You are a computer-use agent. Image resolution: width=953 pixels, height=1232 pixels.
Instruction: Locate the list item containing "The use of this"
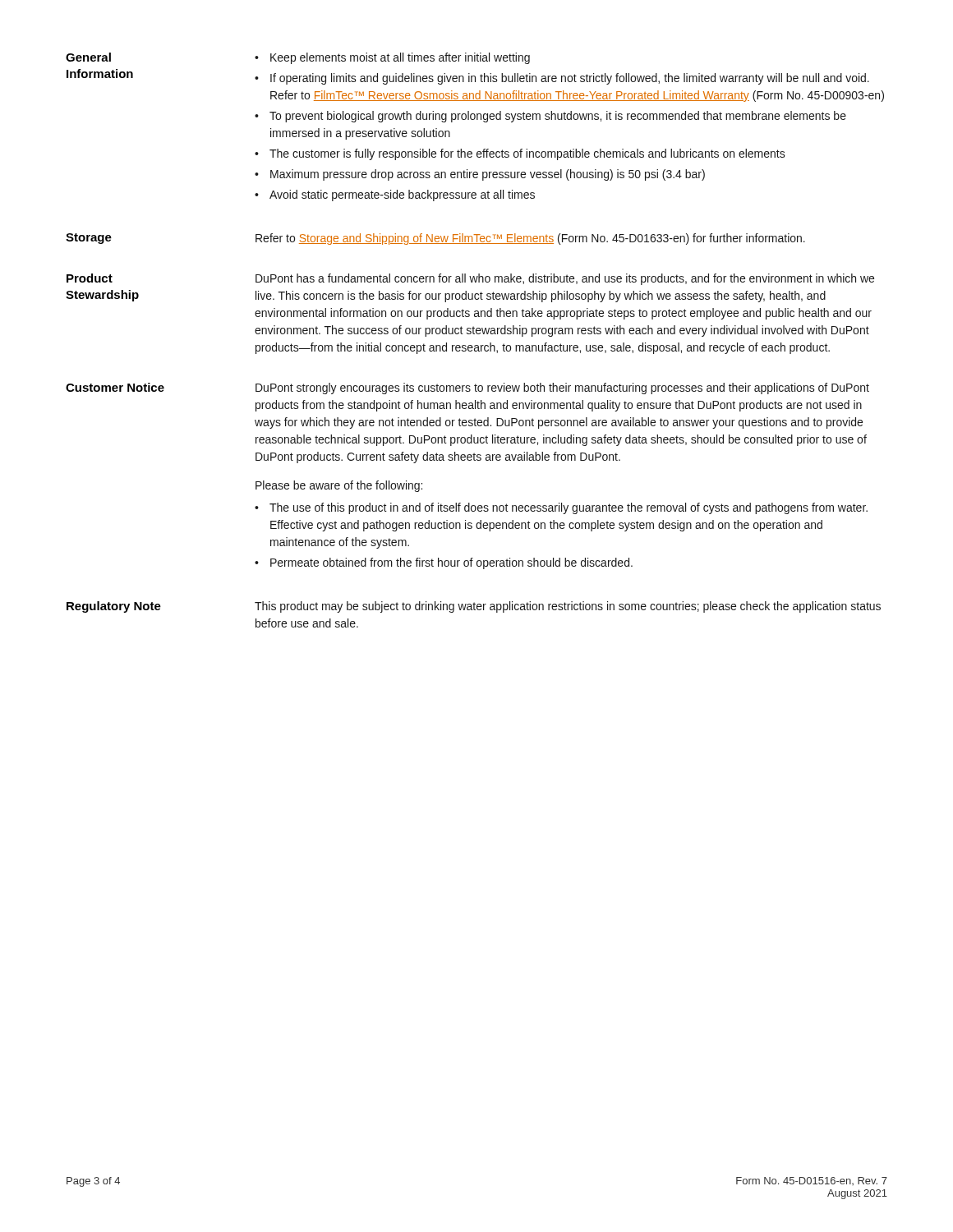pyautogui.click(x=569, y=525)
